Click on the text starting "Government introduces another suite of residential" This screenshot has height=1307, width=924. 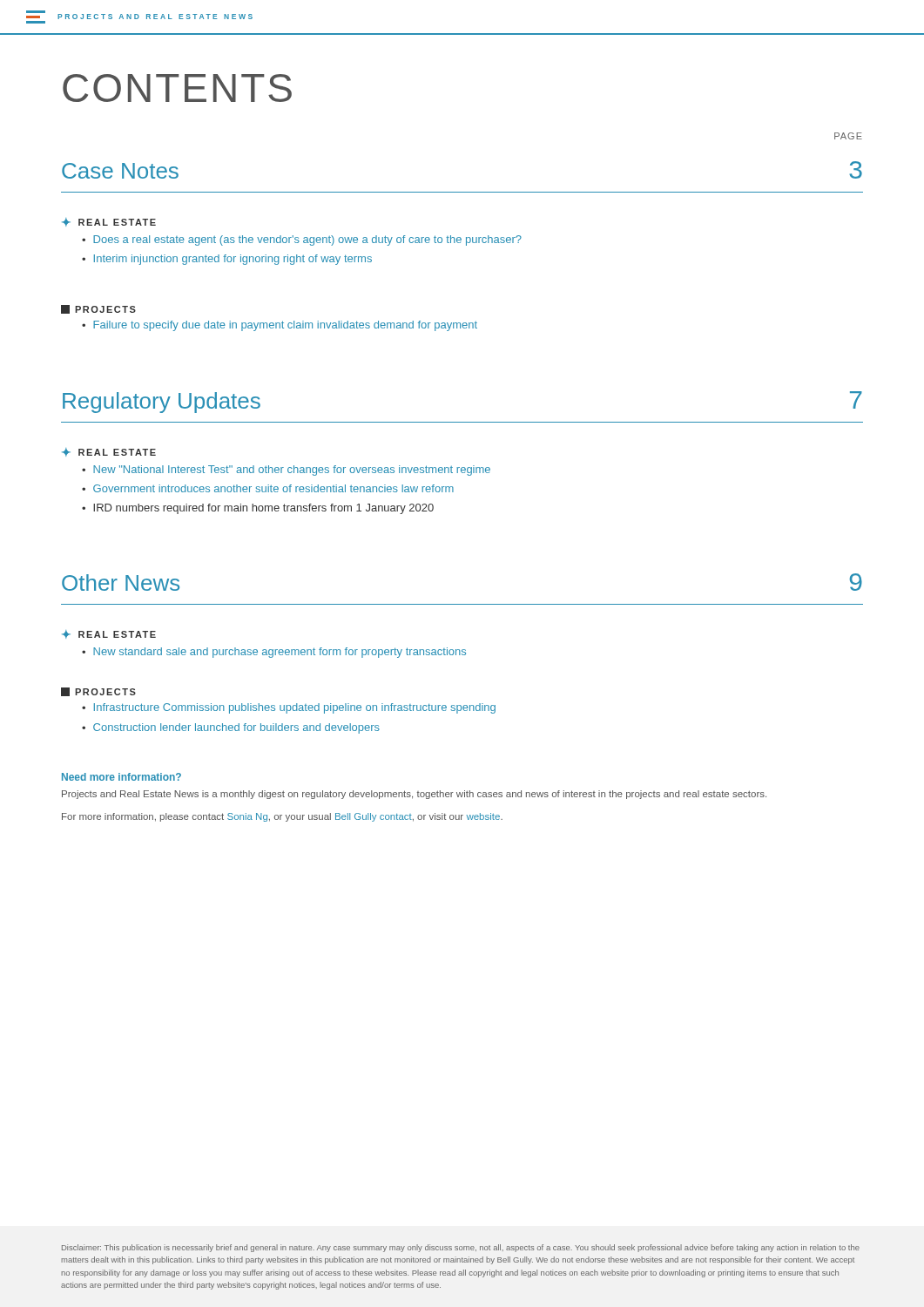273,488
